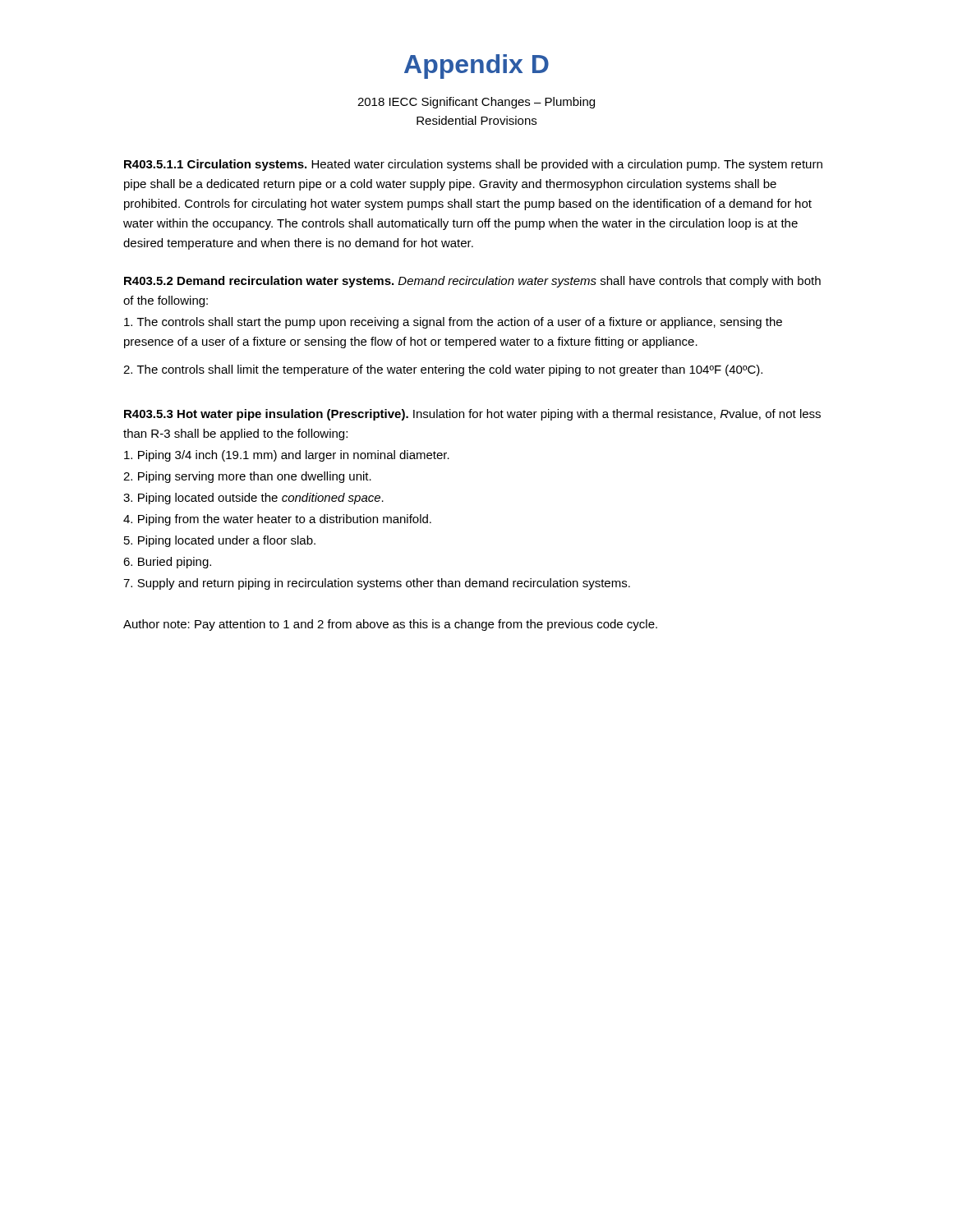This screenshot has width=953, height=1232.
Task: Find the element starting "2. The controls shall limit"
Action: pyautogui.click(x=443, y=369)
